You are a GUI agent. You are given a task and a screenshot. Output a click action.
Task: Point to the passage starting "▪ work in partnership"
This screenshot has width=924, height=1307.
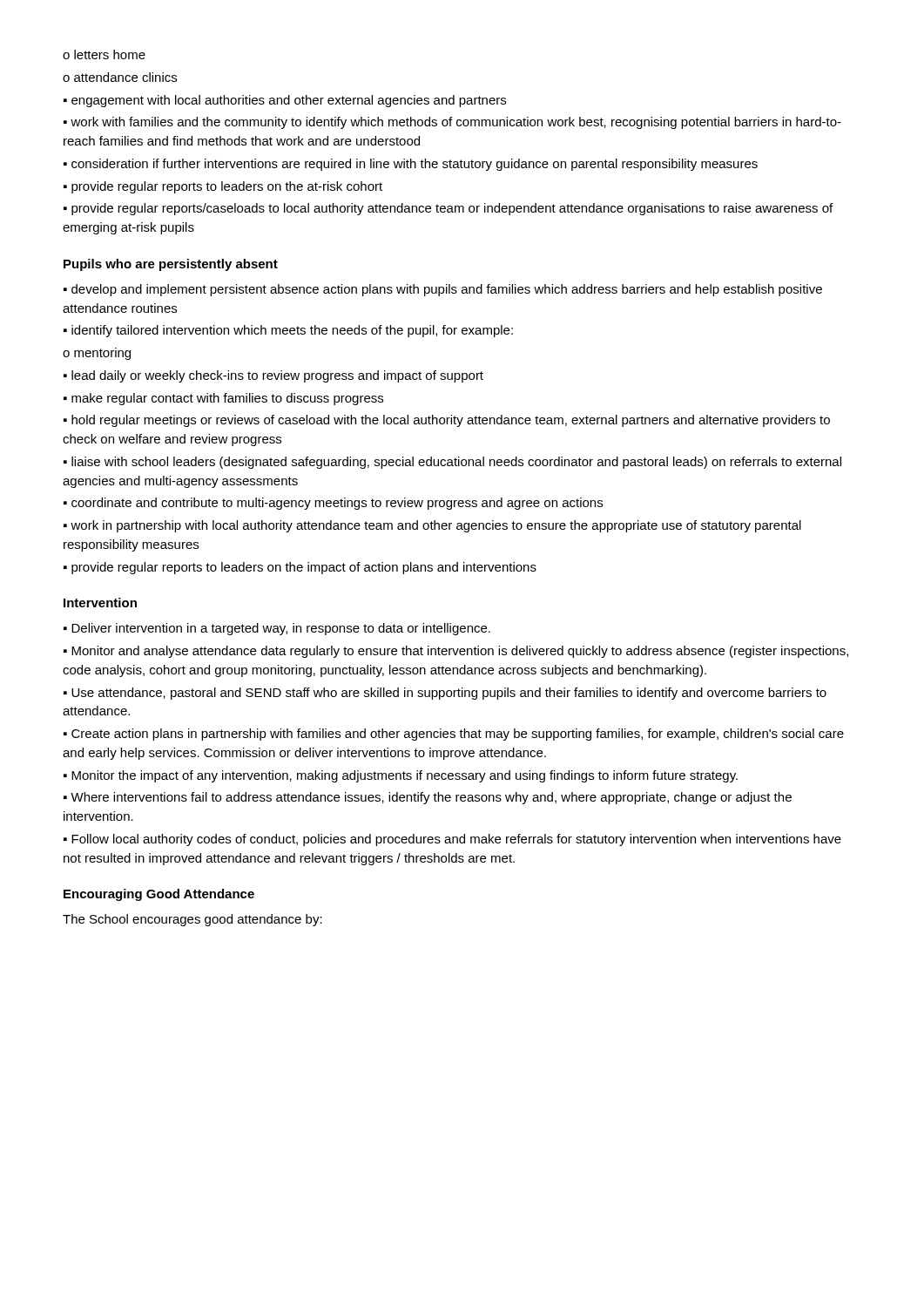coord(432,534)
